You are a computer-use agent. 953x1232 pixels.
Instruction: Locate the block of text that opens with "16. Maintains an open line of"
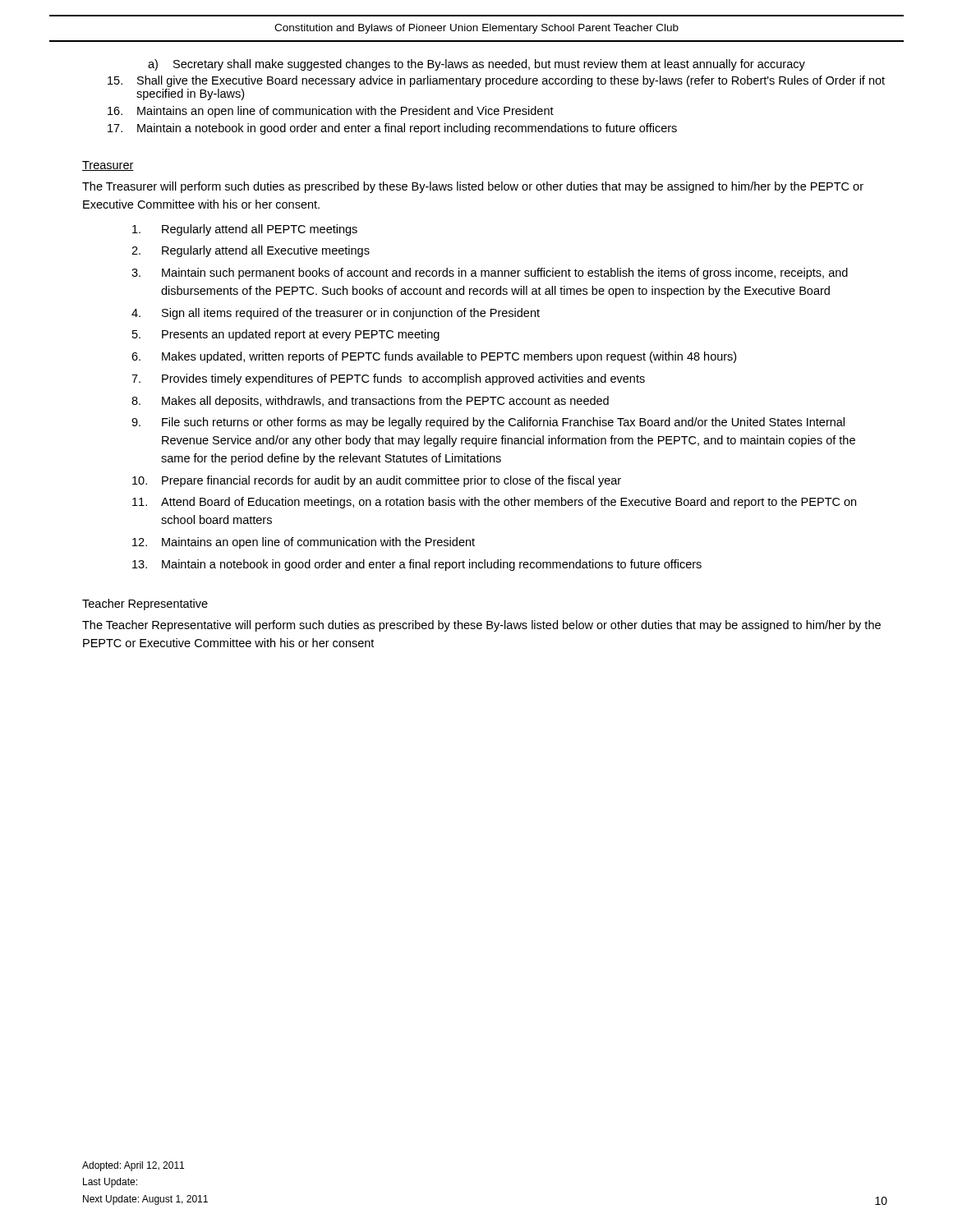pos(330,111)
